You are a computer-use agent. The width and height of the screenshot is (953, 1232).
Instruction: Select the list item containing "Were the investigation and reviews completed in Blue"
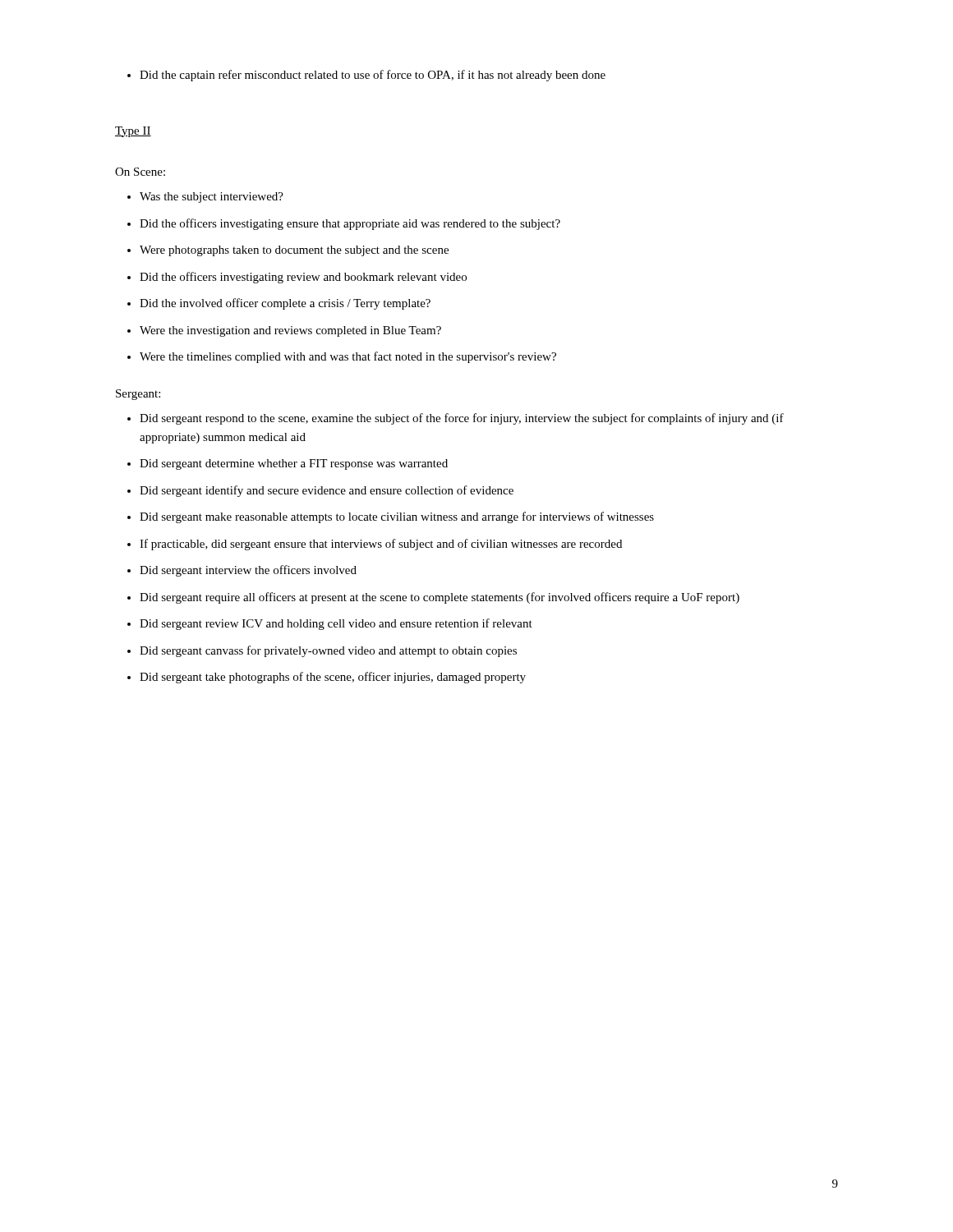[284, 331]
